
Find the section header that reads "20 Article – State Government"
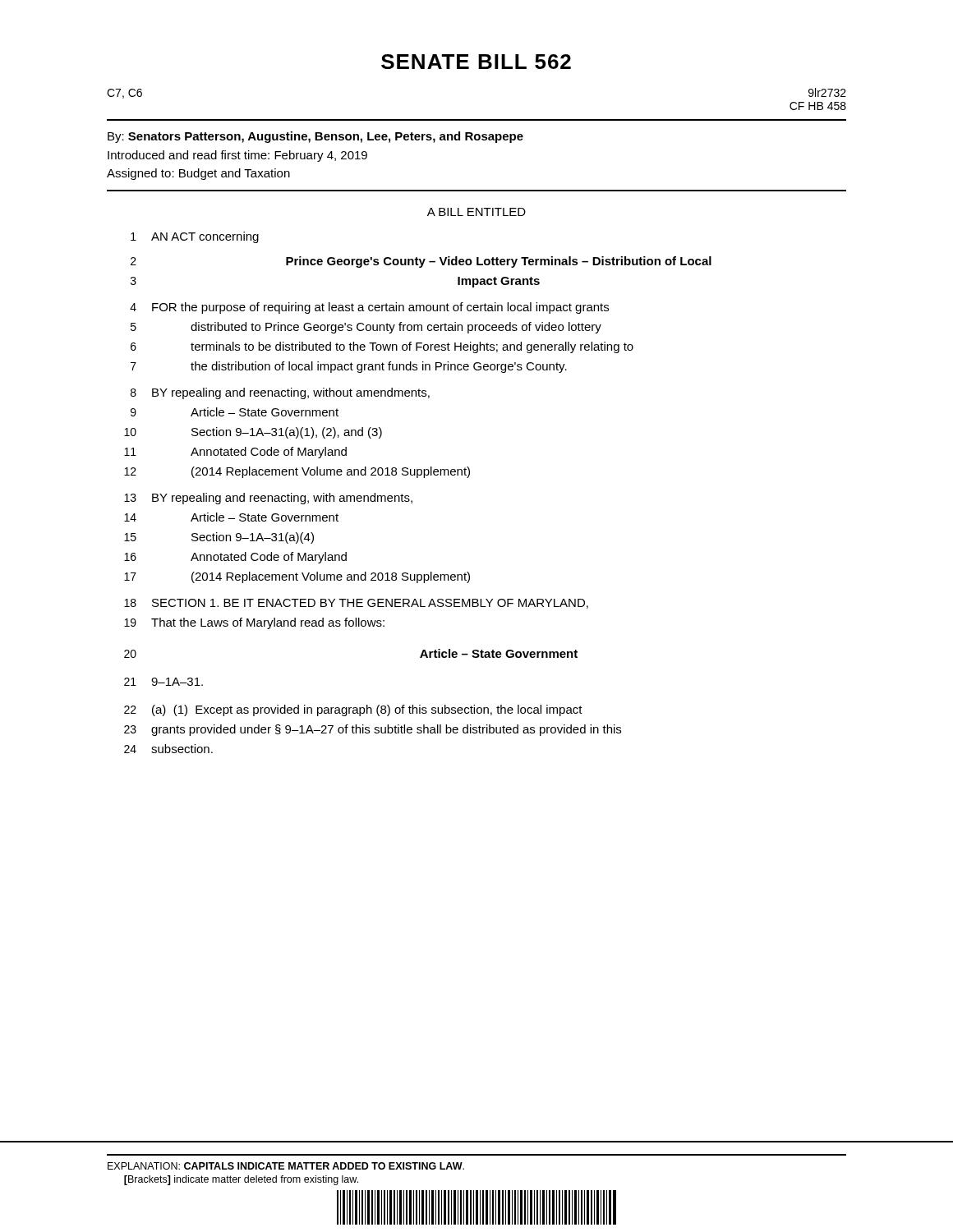click(476, 653)
